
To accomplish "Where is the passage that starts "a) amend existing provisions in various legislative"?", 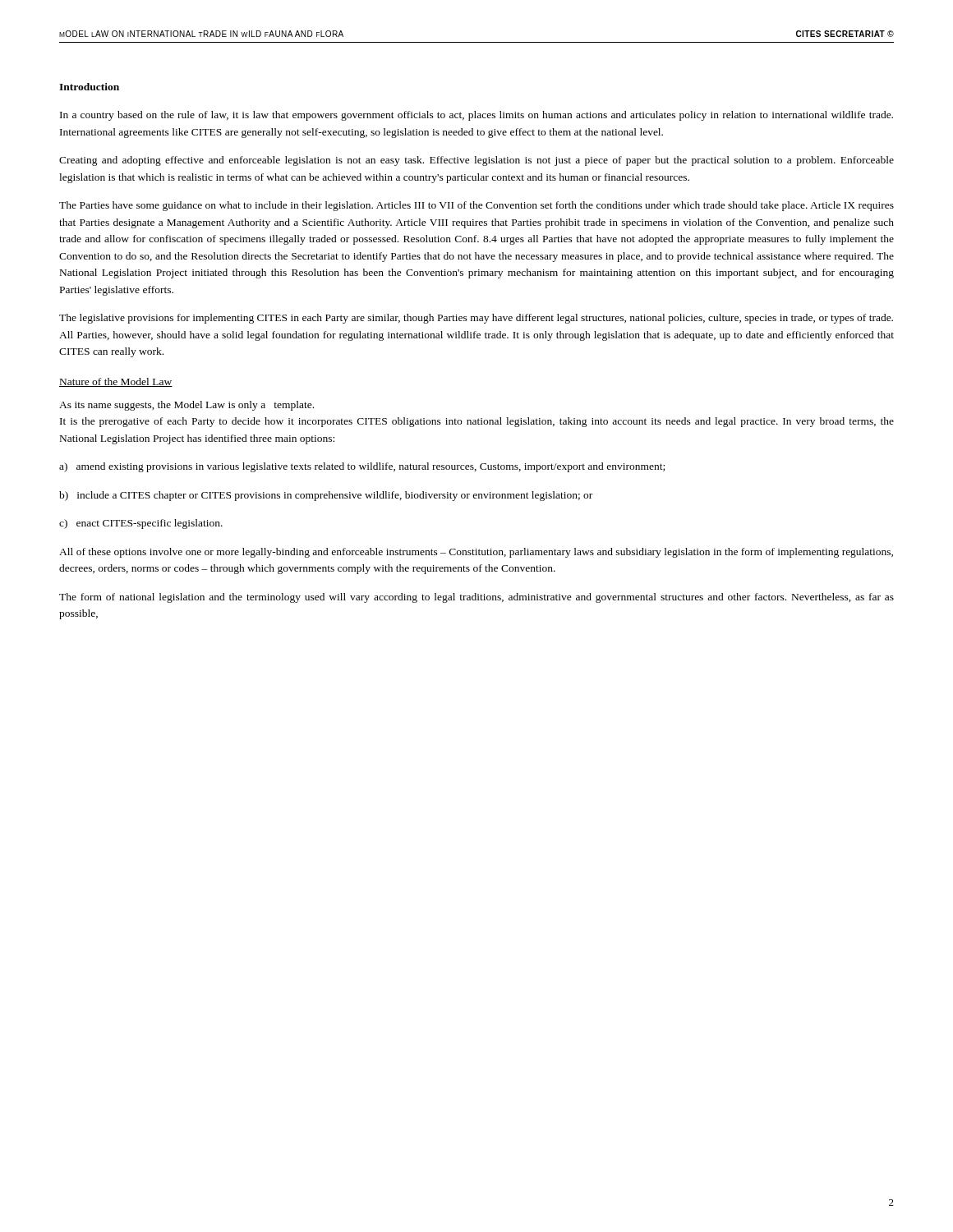I will [362, 466].
